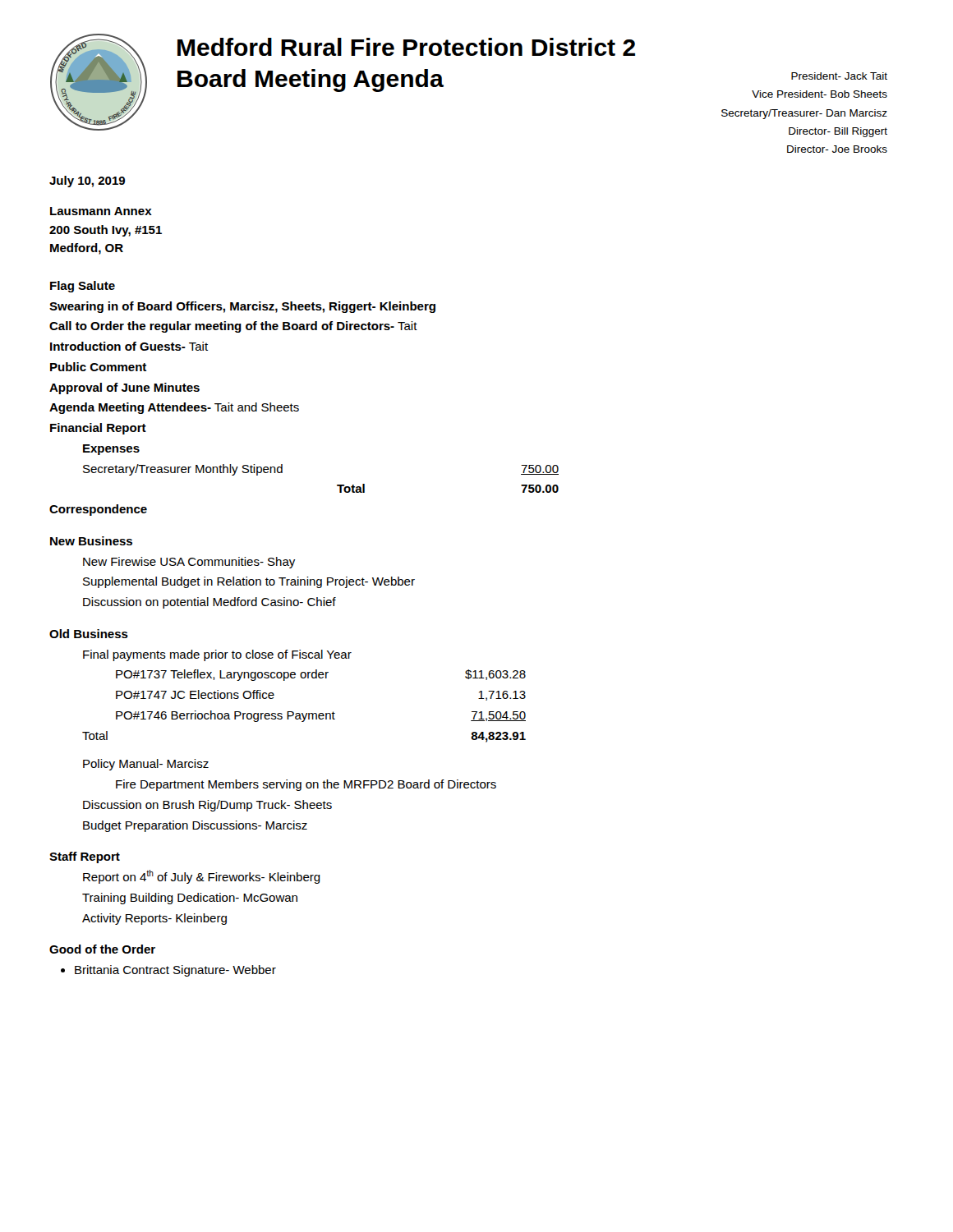This screenshot has height=1232, width=953.
Task: Locate the list item containing "Discussion on potential"
Action: (x=209, y=602)
